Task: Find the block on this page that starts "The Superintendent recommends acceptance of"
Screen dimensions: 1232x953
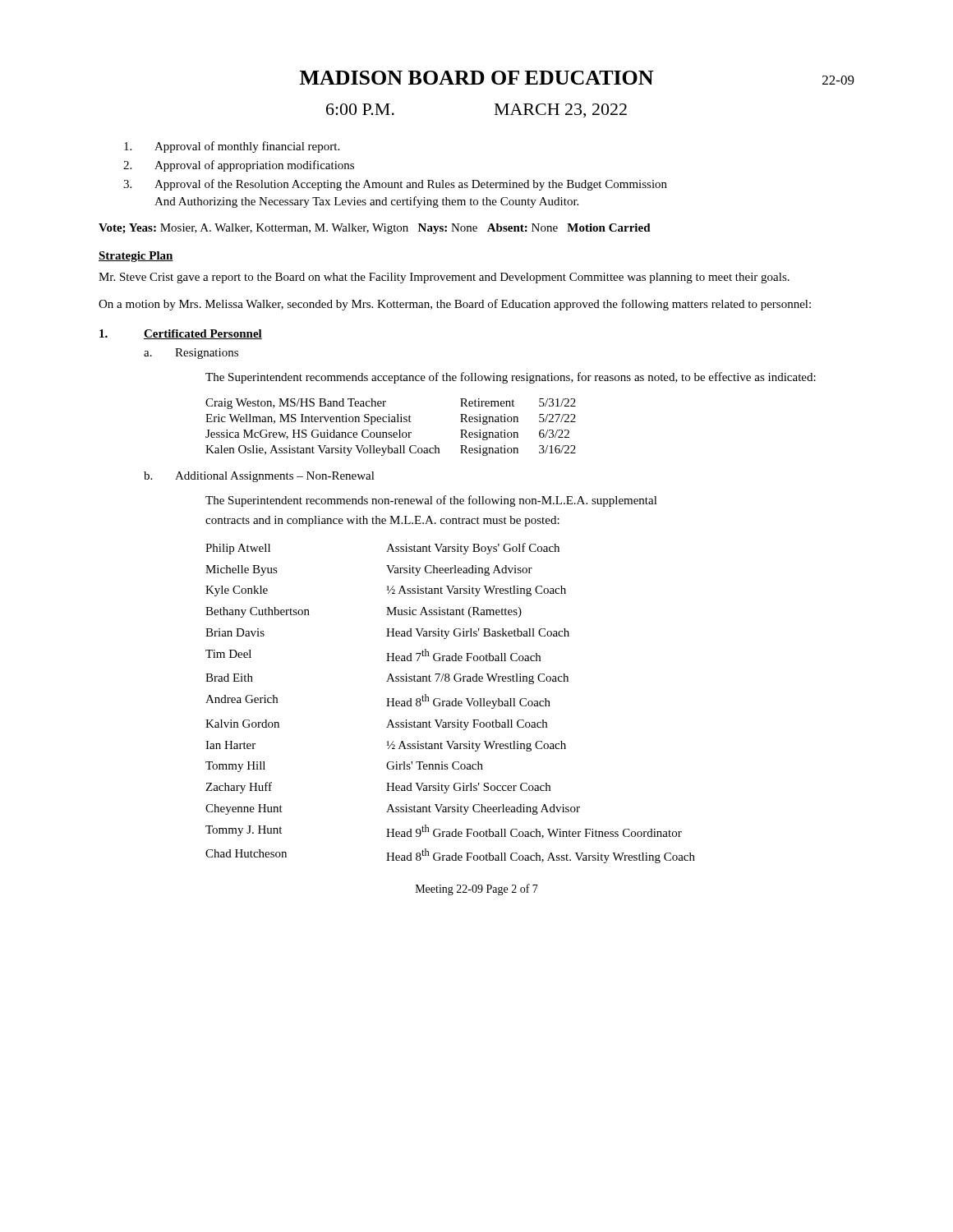Action: [x=511, y=377]
